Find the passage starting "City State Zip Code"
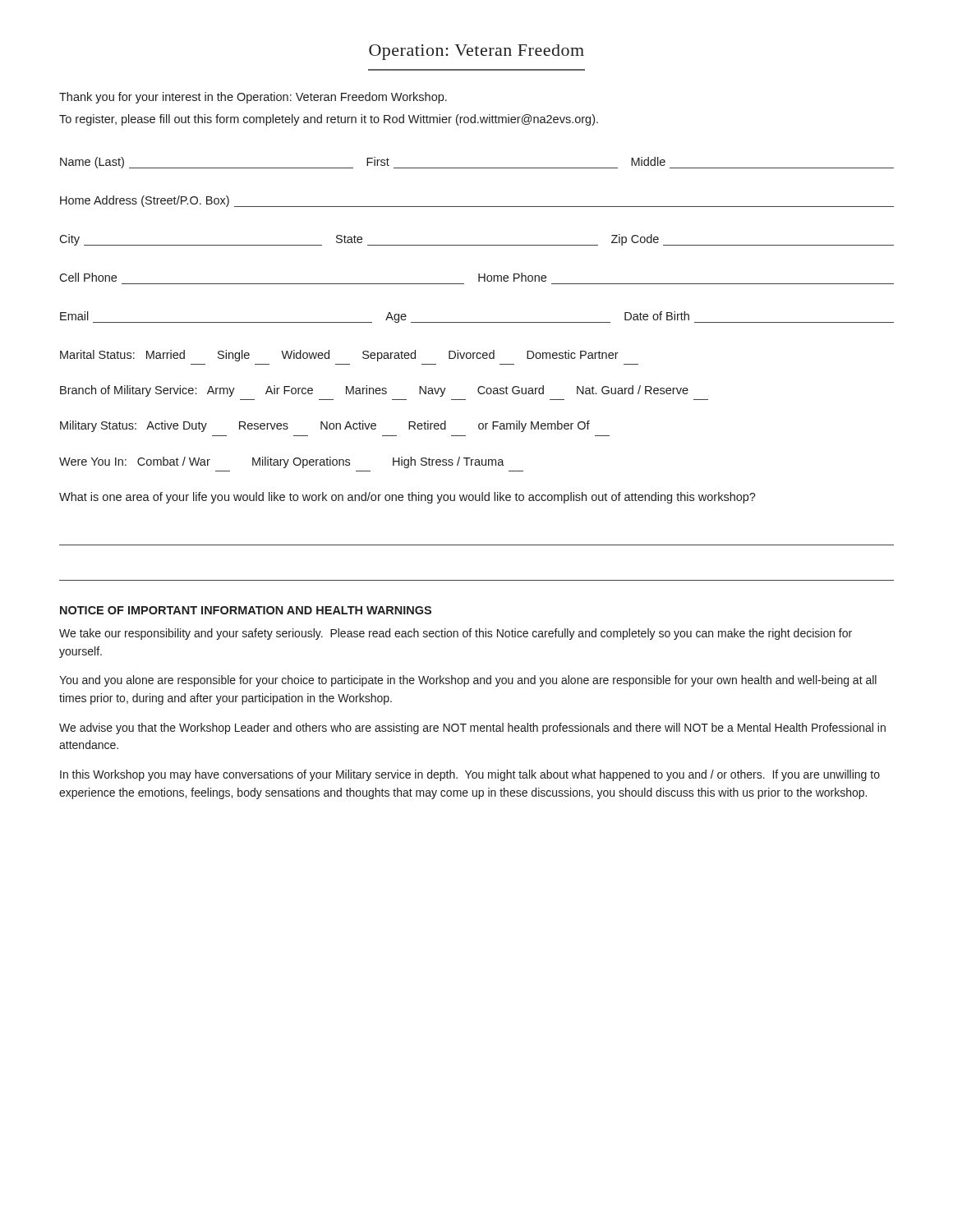953x1232 pixels. click(476, 238)
